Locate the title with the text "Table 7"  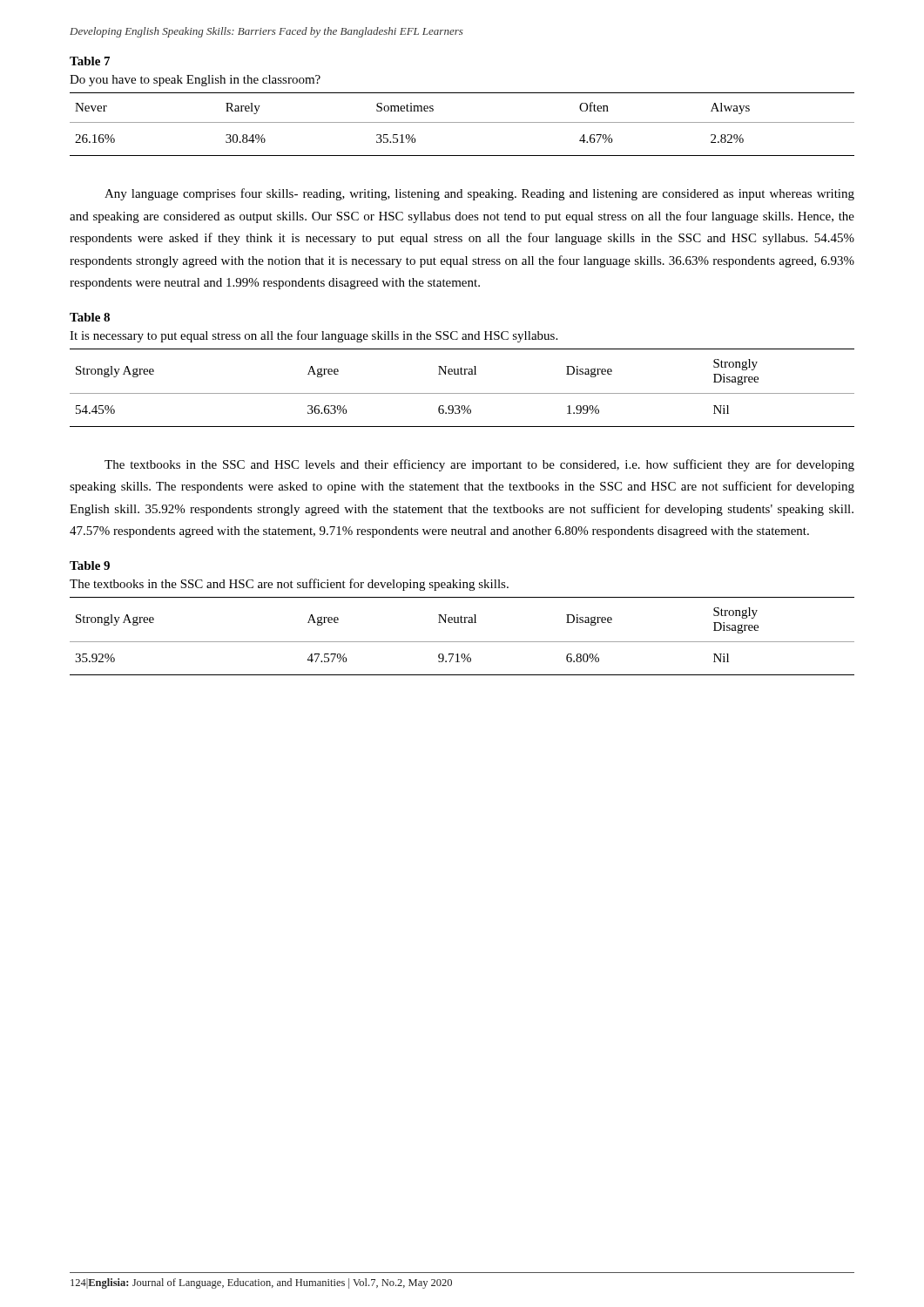tap(90, 61)
